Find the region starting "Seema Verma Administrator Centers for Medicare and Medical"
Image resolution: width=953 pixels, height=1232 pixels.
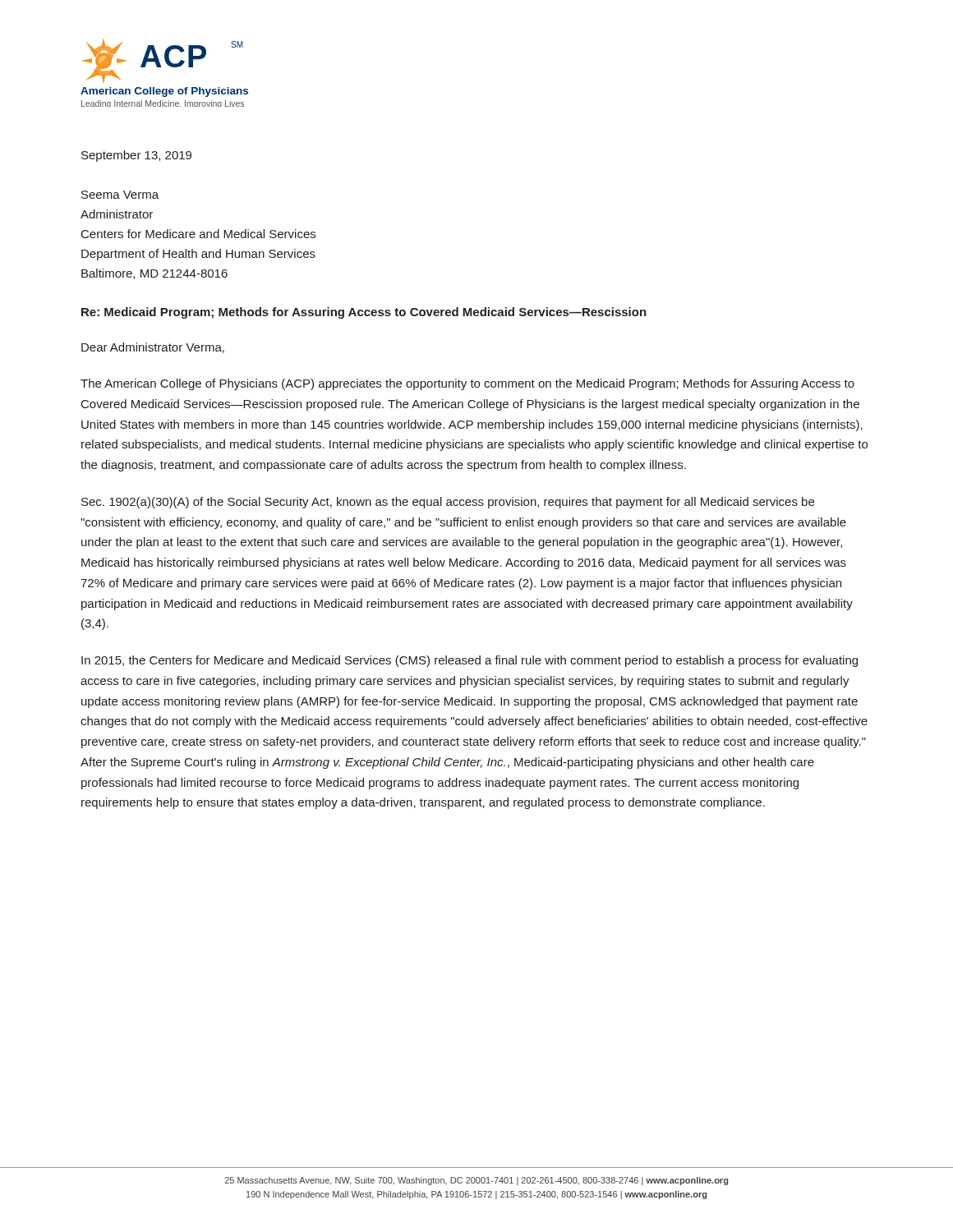point(198,233)
